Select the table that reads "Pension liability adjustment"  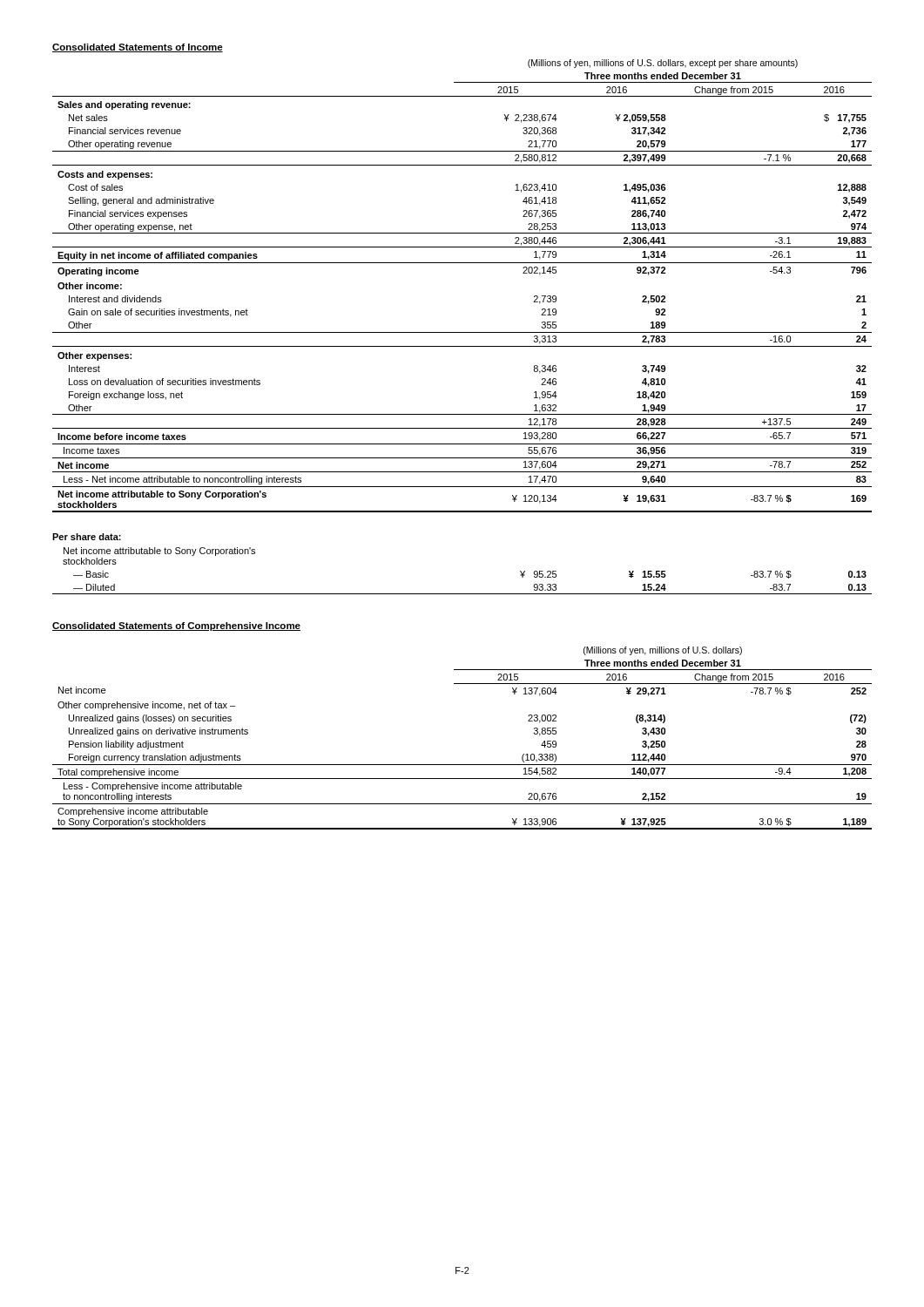(x=462, y=736)
